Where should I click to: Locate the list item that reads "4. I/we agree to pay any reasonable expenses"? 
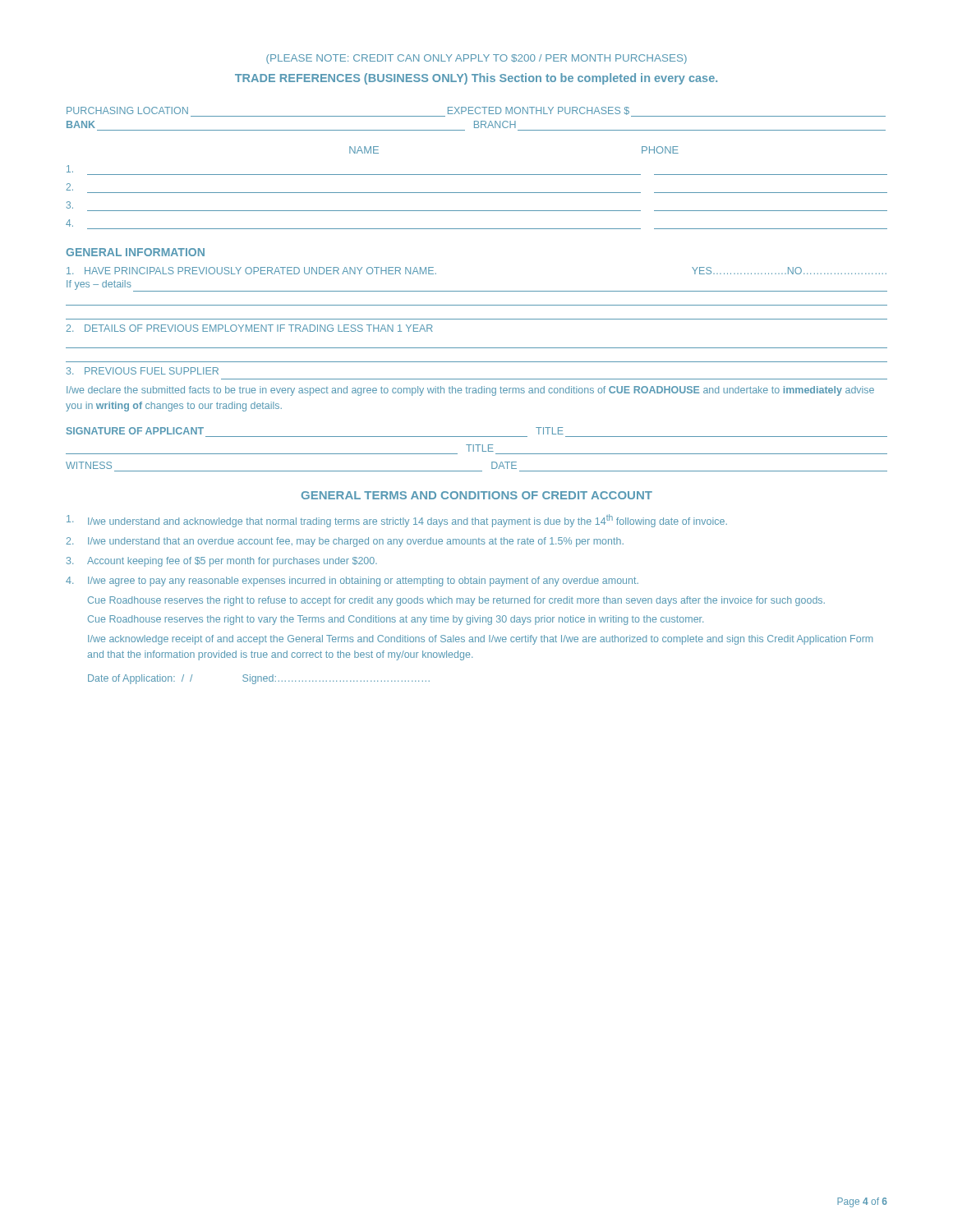352,581
